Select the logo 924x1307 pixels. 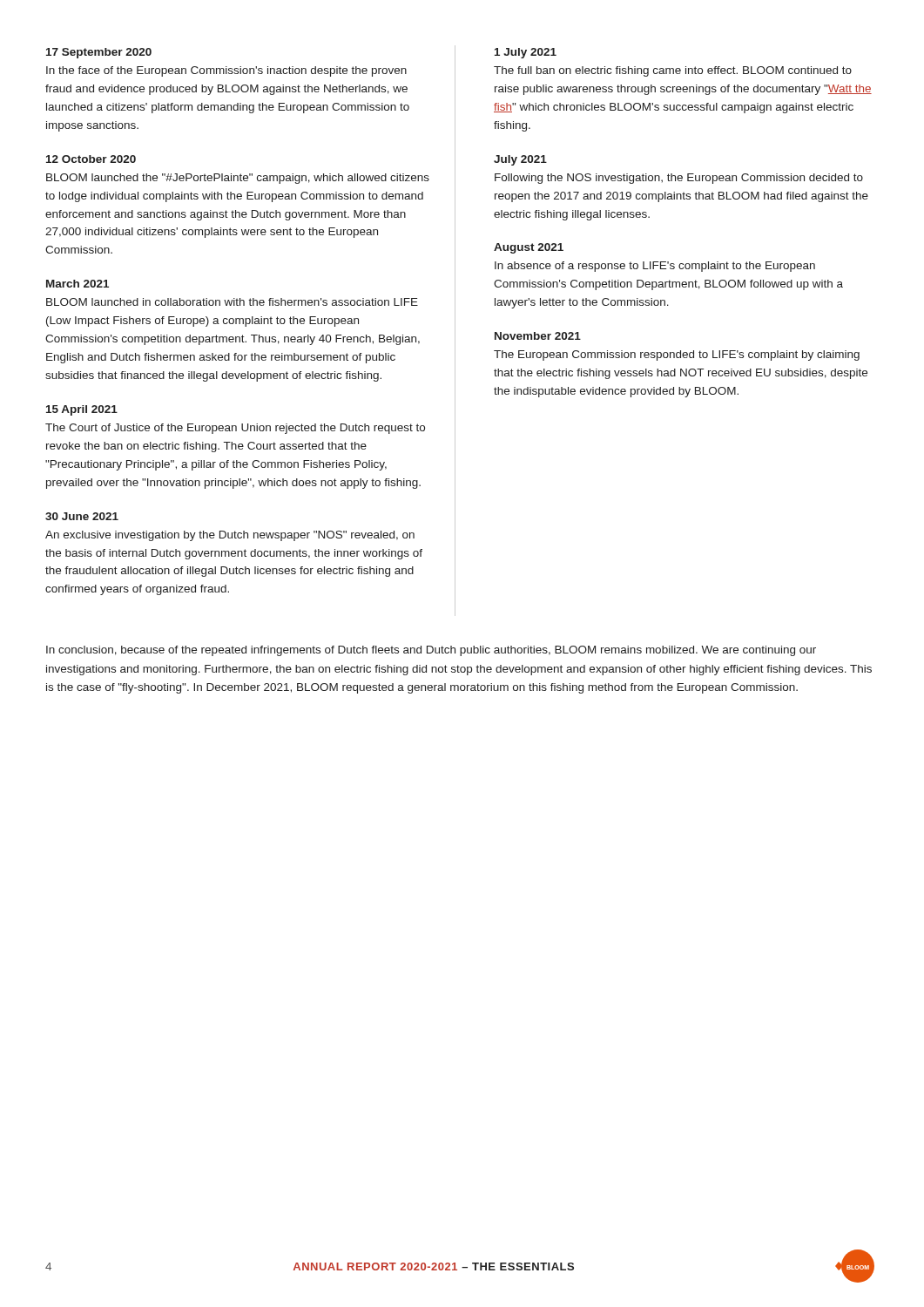click(855, 1266)
